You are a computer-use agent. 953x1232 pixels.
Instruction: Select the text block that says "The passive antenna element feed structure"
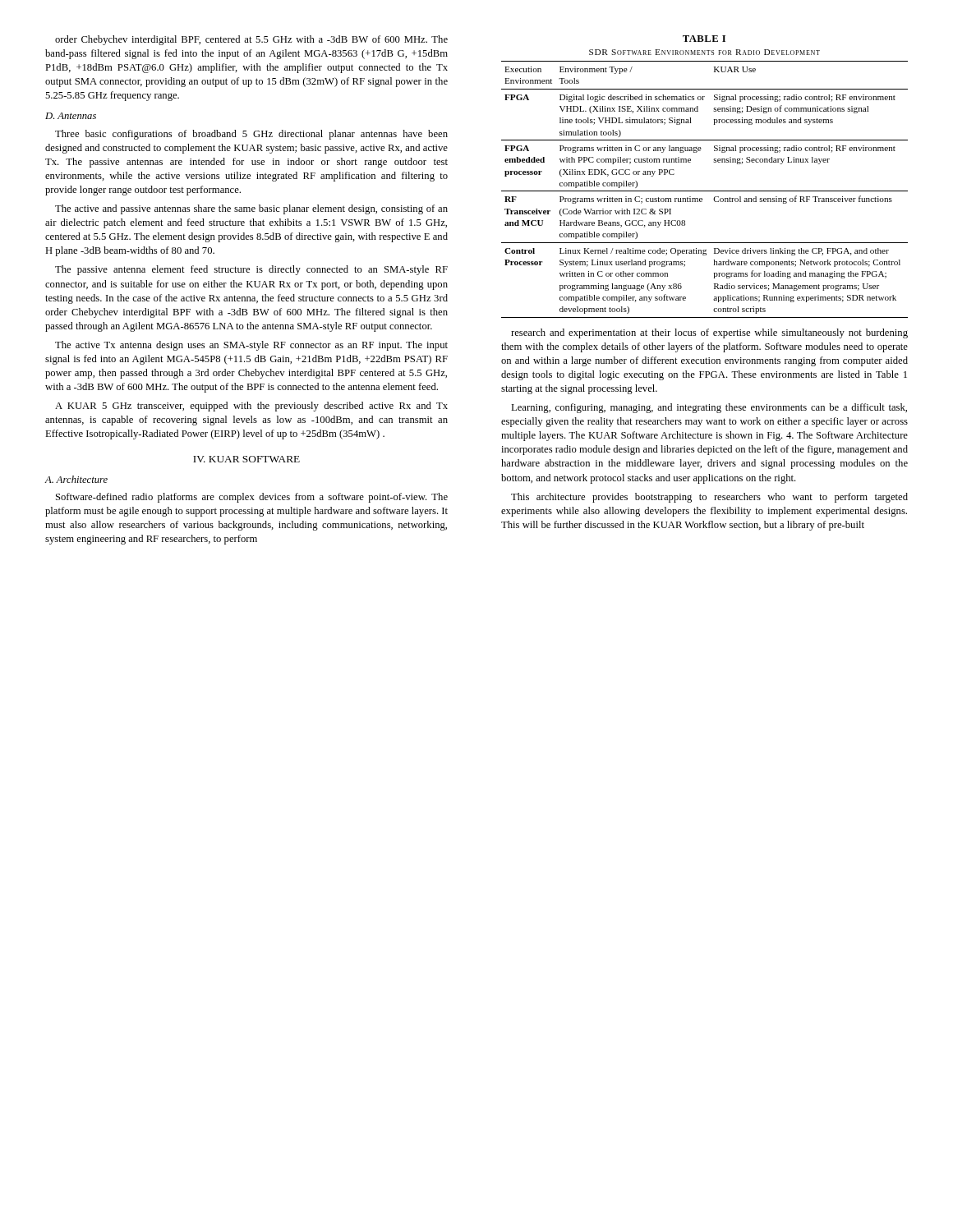coord(246,298)
